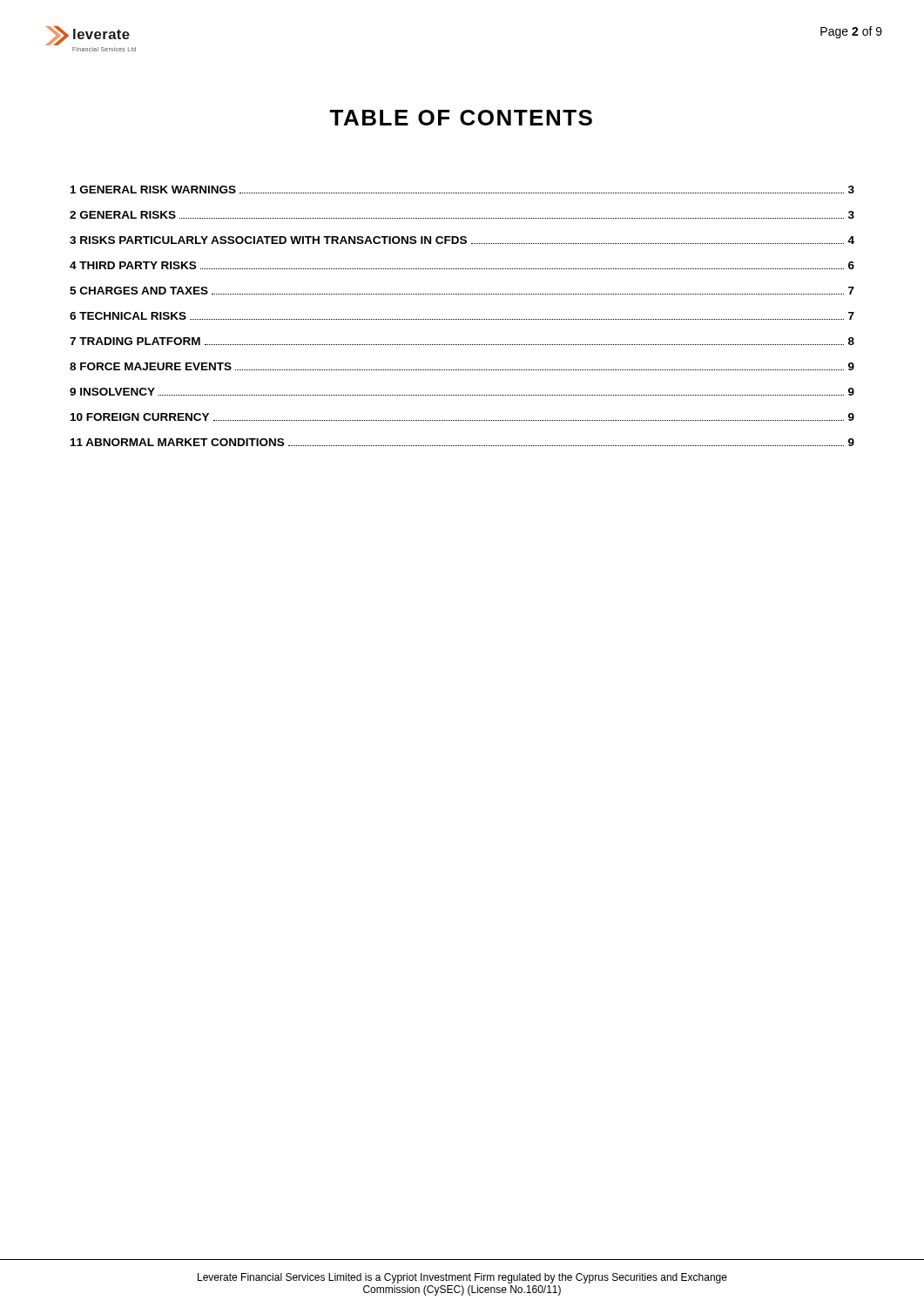Select the list item with the text "3 RISKS PARTICULARLY ASSOCIATED WITH TRANSACTIONS IN CFDS"
The width and height of the screenshot is (924, 1307).
[462, 240]
